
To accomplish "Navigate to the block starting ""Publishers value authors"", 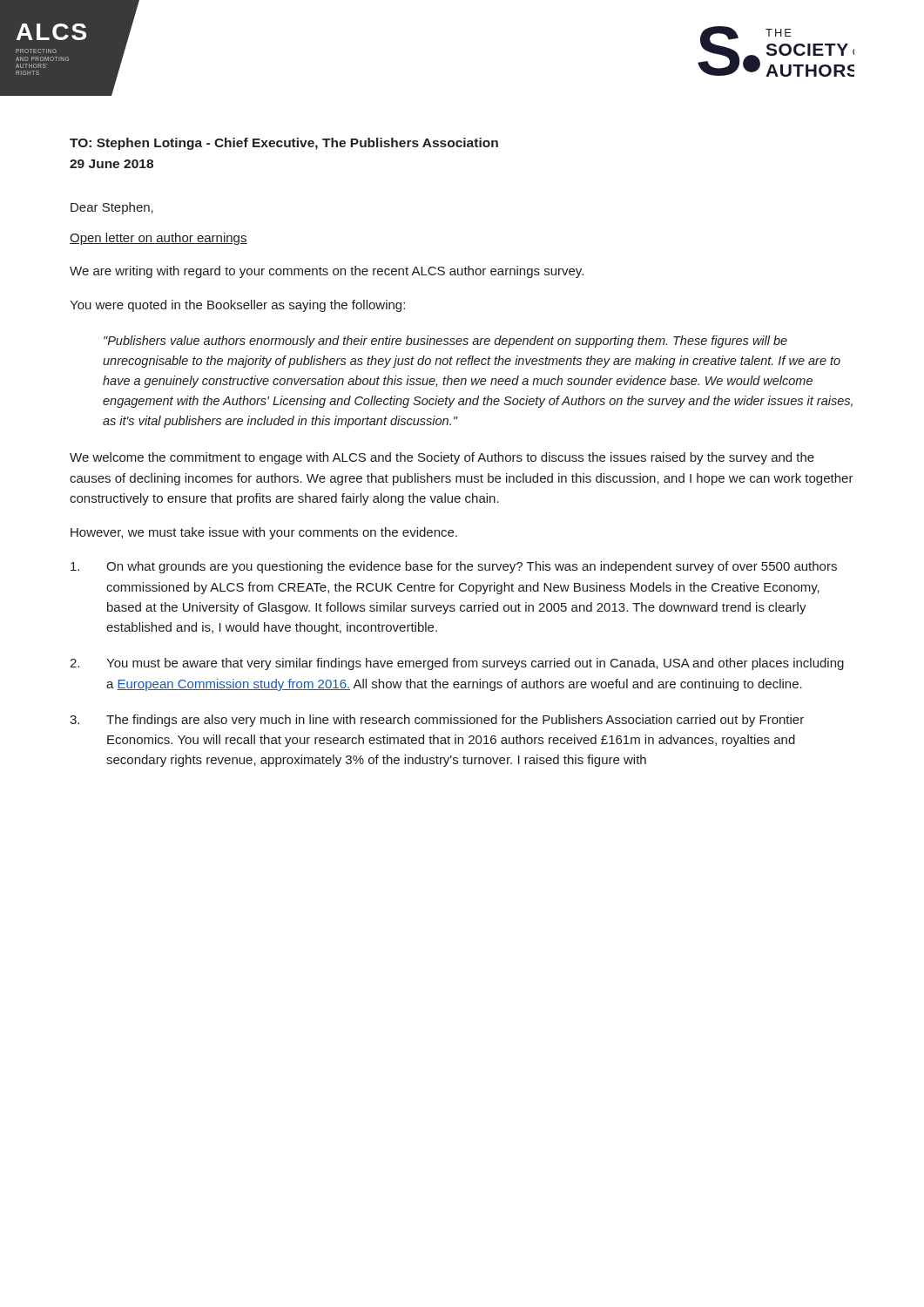I will click(478, 381).
